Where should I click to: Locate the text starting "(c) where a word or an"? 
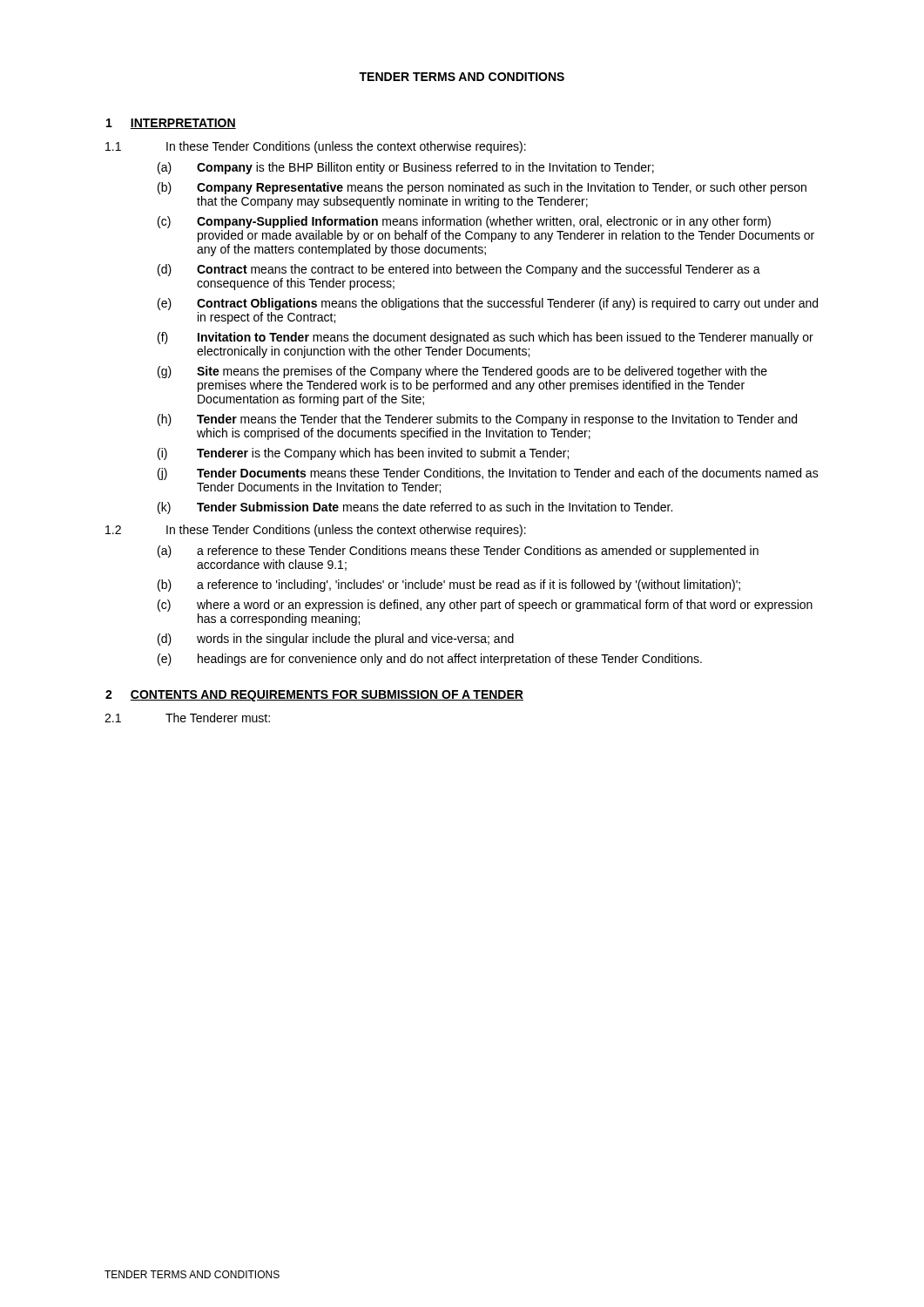488,612
